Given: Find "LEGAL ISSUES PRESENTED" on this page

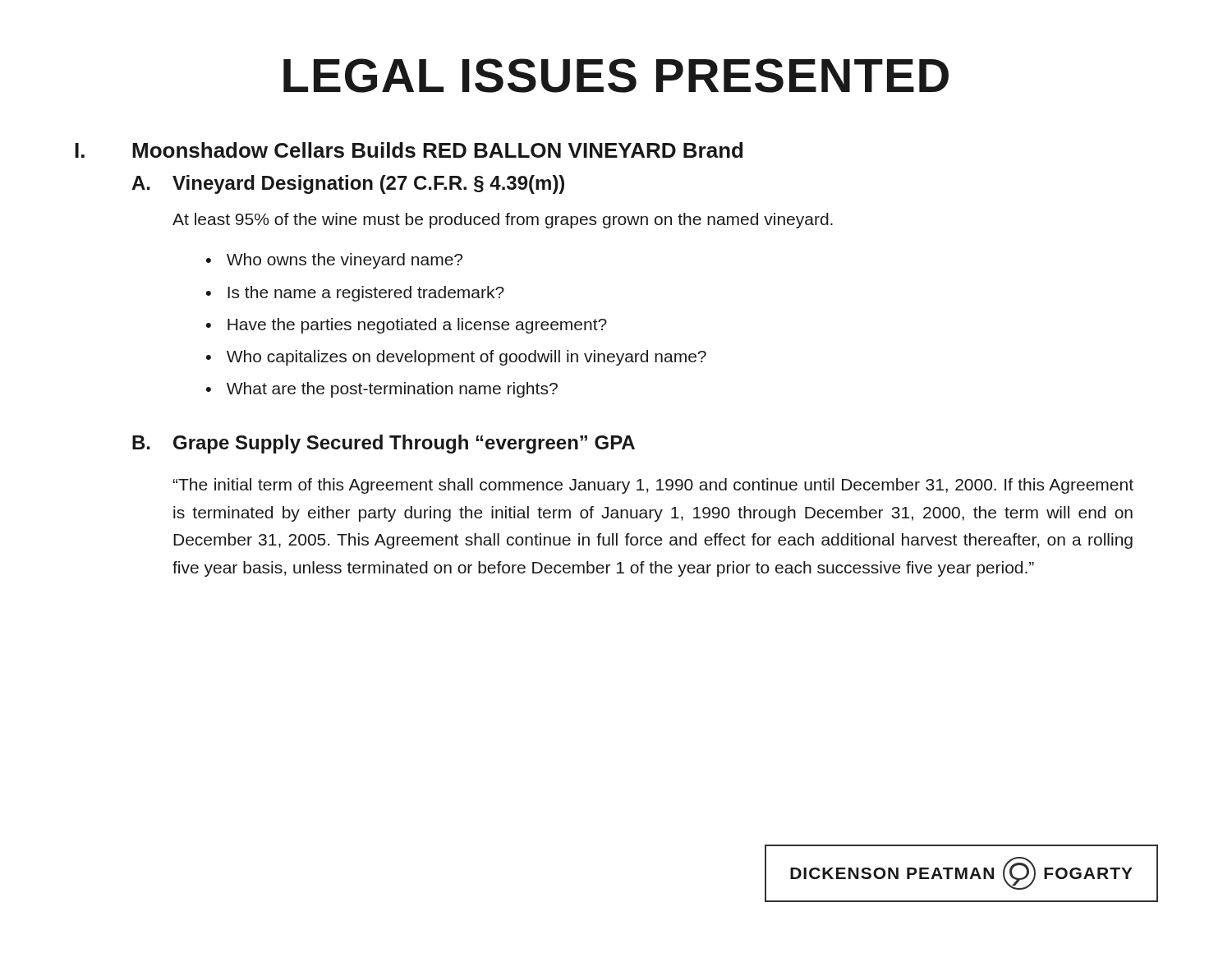Looking at the screenshot, I should pyautogui.click(x=616, y=75).
